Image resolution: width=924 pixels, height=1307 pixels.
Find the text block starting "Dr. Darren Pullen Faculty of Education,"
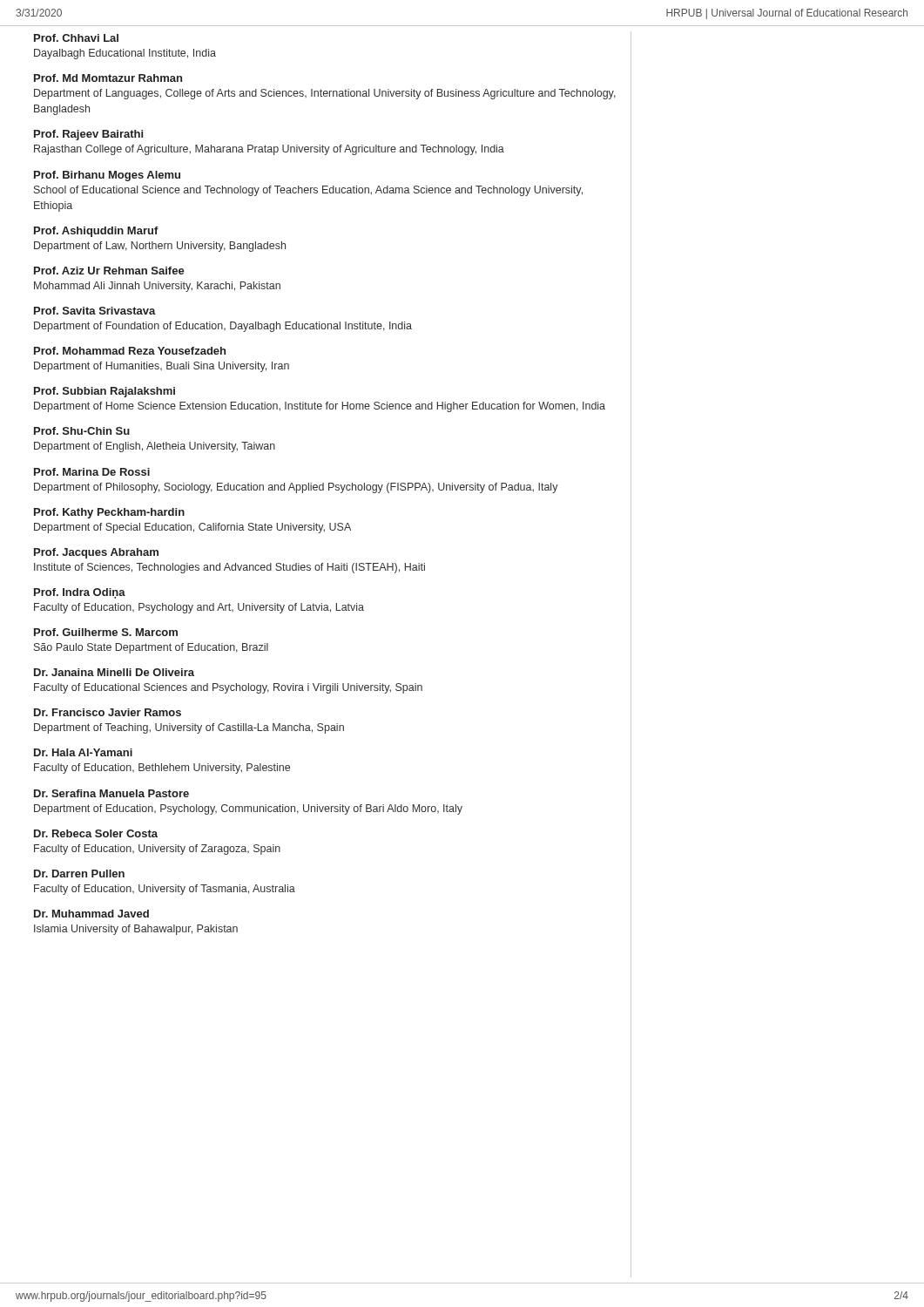tap(79, 874)
